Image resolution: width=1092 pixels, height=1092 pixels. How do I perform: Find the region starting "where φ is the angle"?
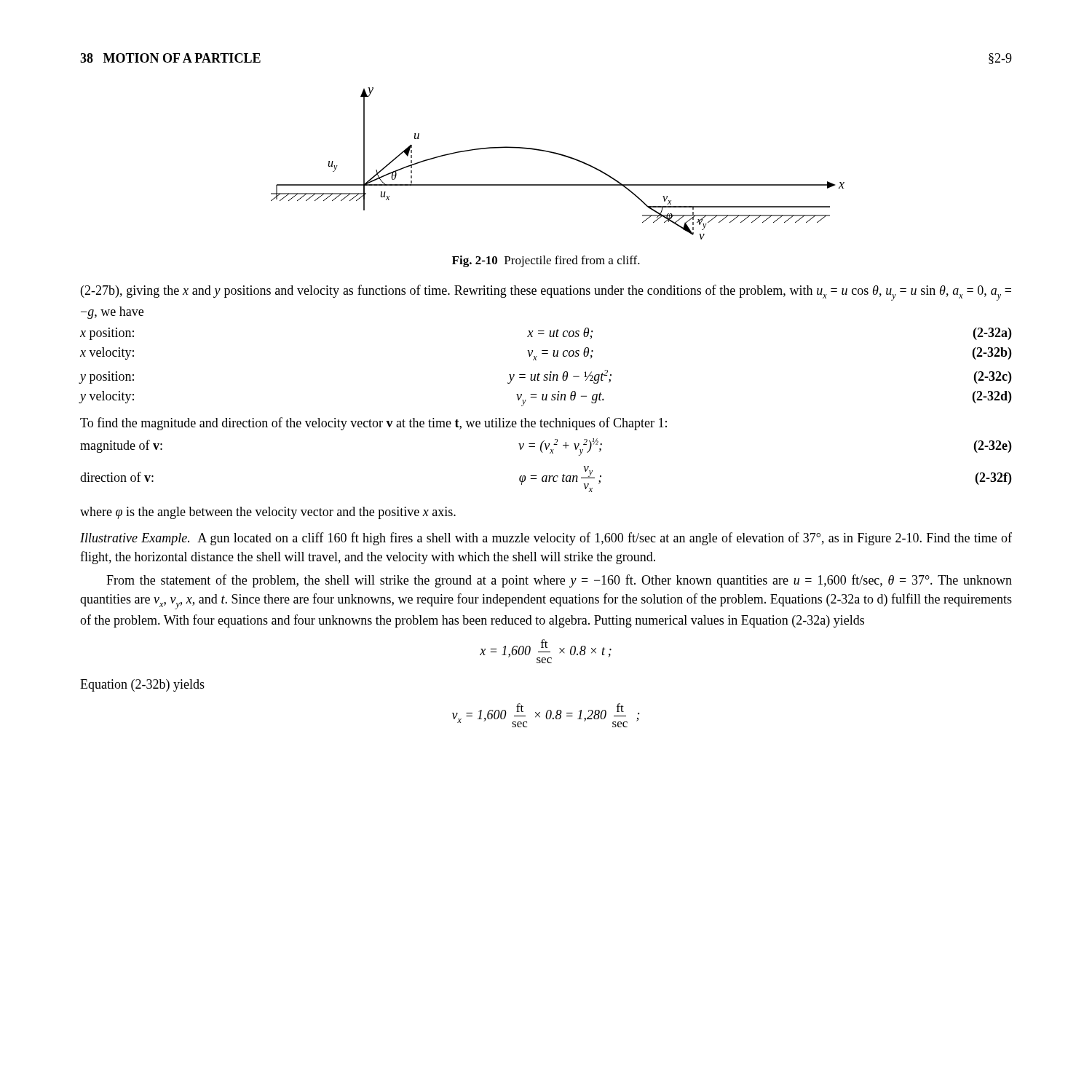[x=268, y=511]
